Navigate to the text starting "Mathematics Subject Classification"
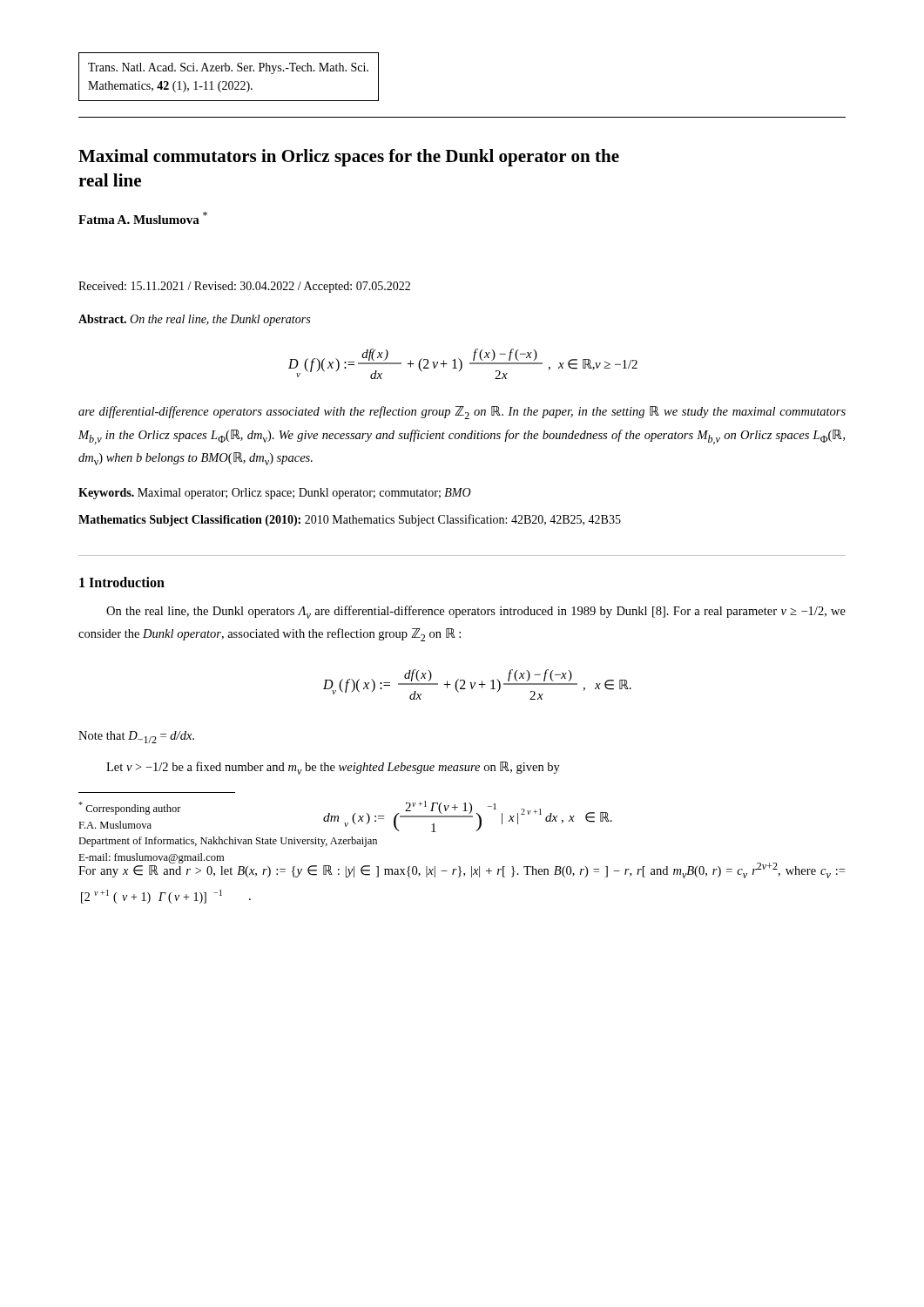The width and height of the screenshot is (924, 1307). tap(350, 520)
